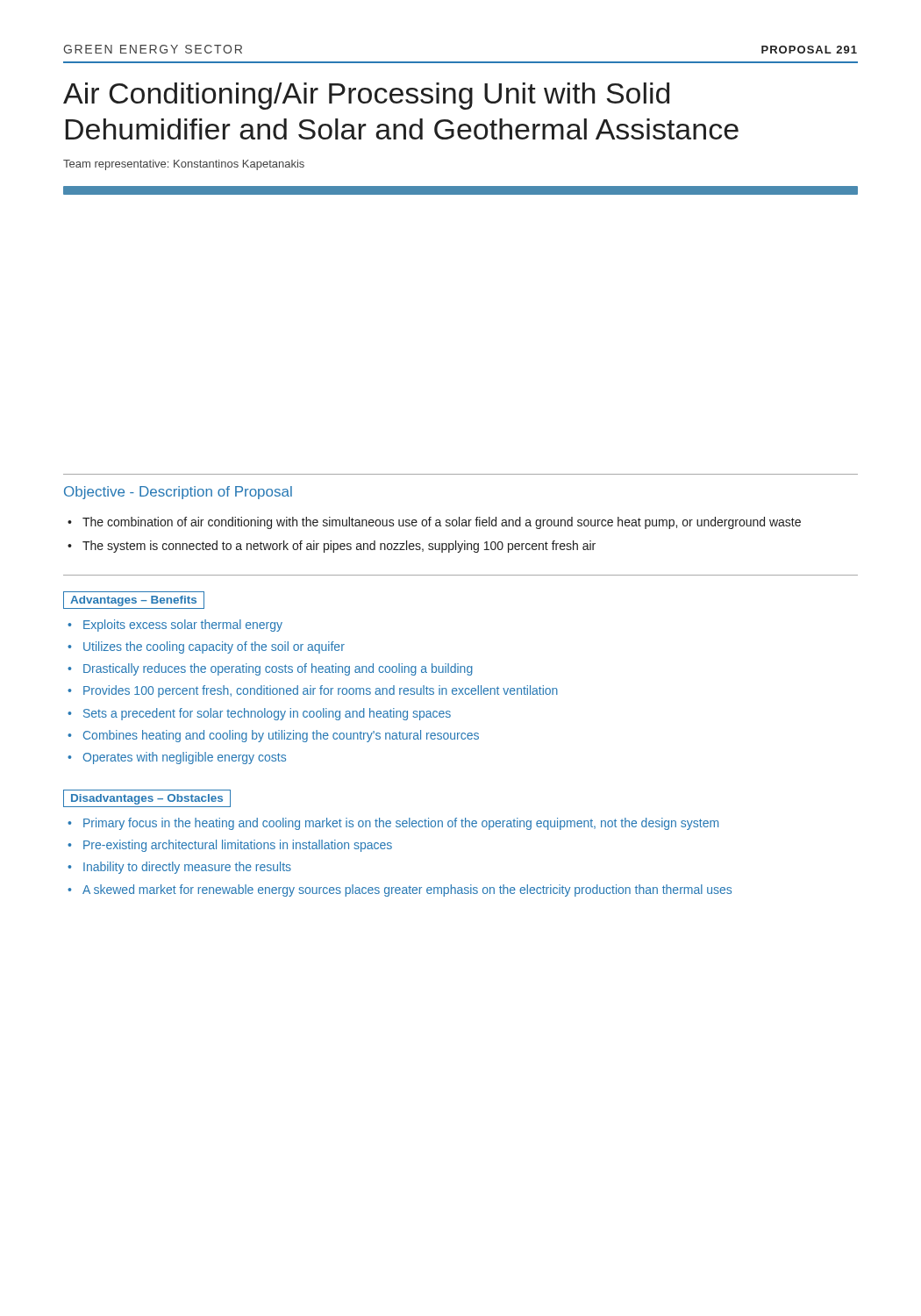Locate the text "Inability to directly measure the results"

187,867
